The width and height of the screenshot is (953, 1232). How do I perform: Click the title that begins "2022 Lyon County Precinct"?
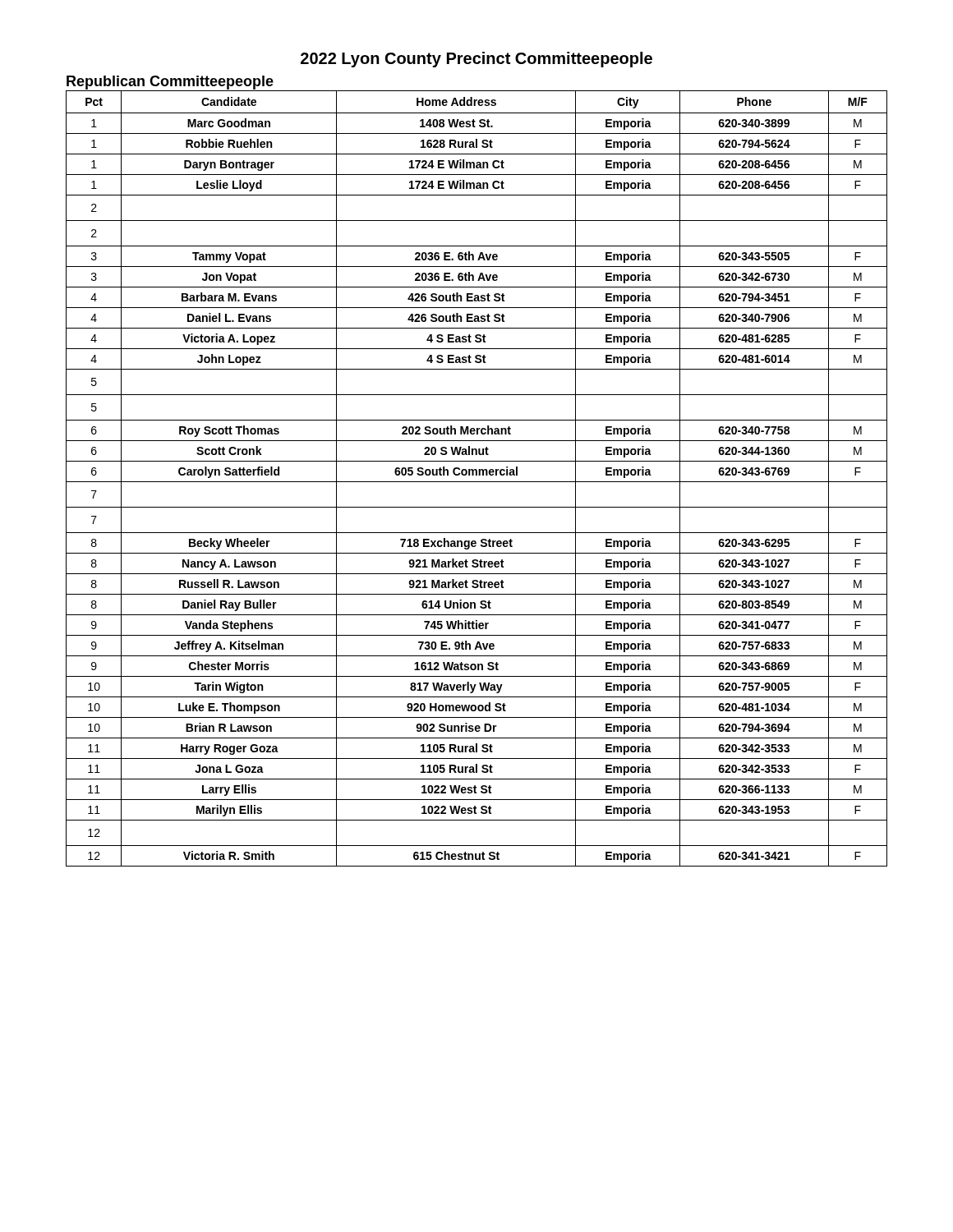pos(476,58)
